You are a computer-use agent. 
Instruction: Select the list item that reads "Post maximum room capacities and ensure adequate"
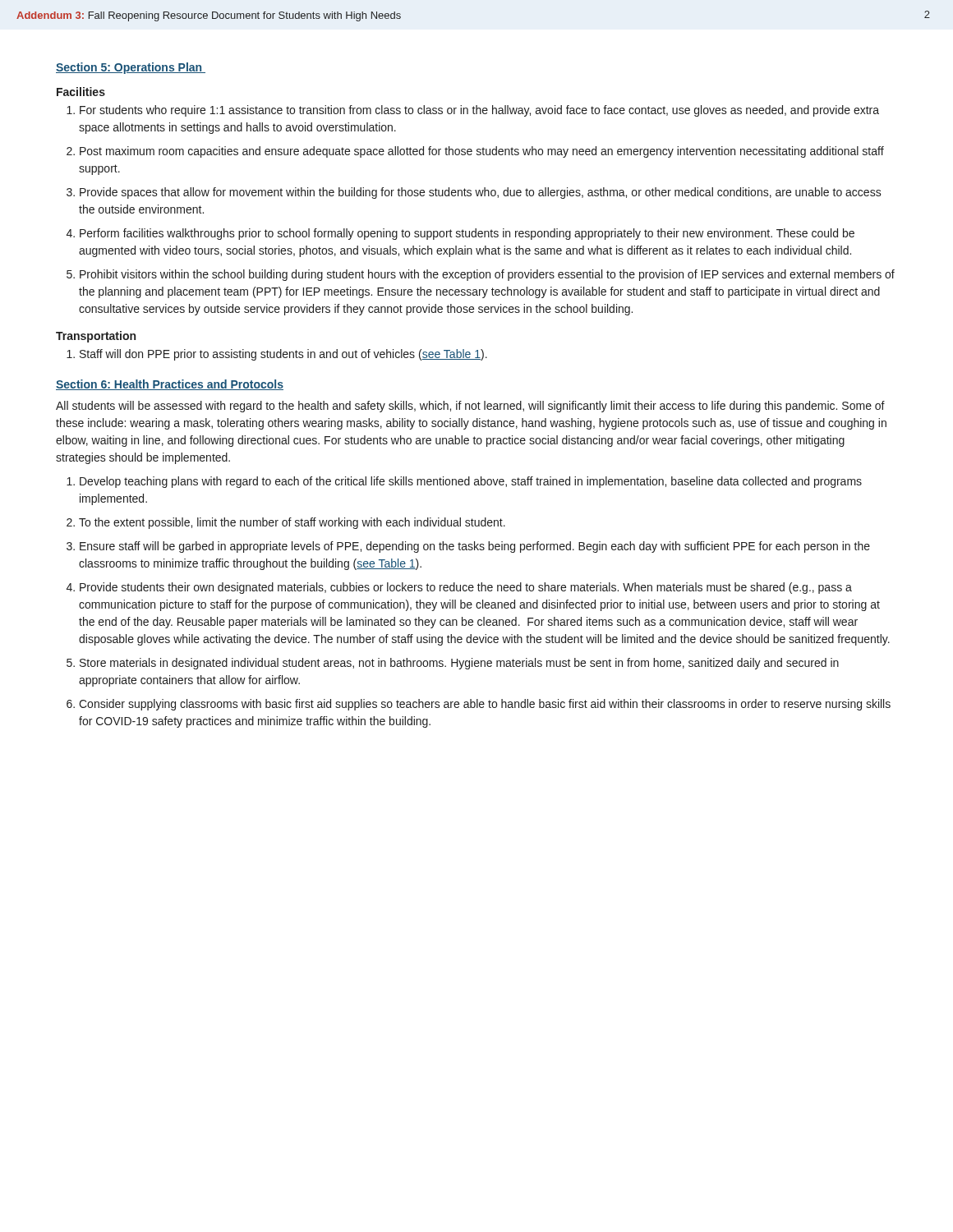(x=476, y=160)
